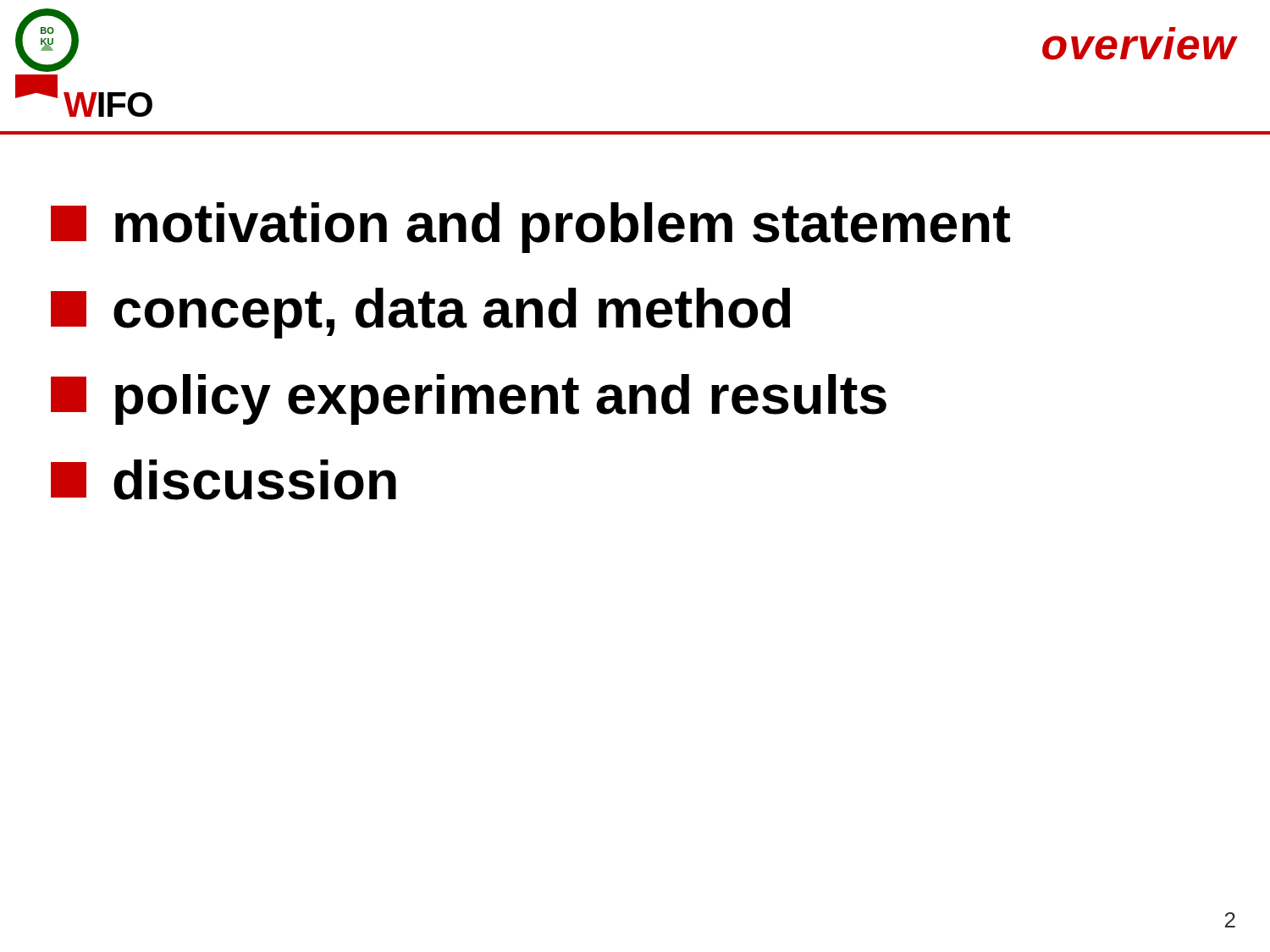Click on the passage starting "policy experiment and results"
The height and width of the screenshot is (952, 1270).
(x=470, y=394)
